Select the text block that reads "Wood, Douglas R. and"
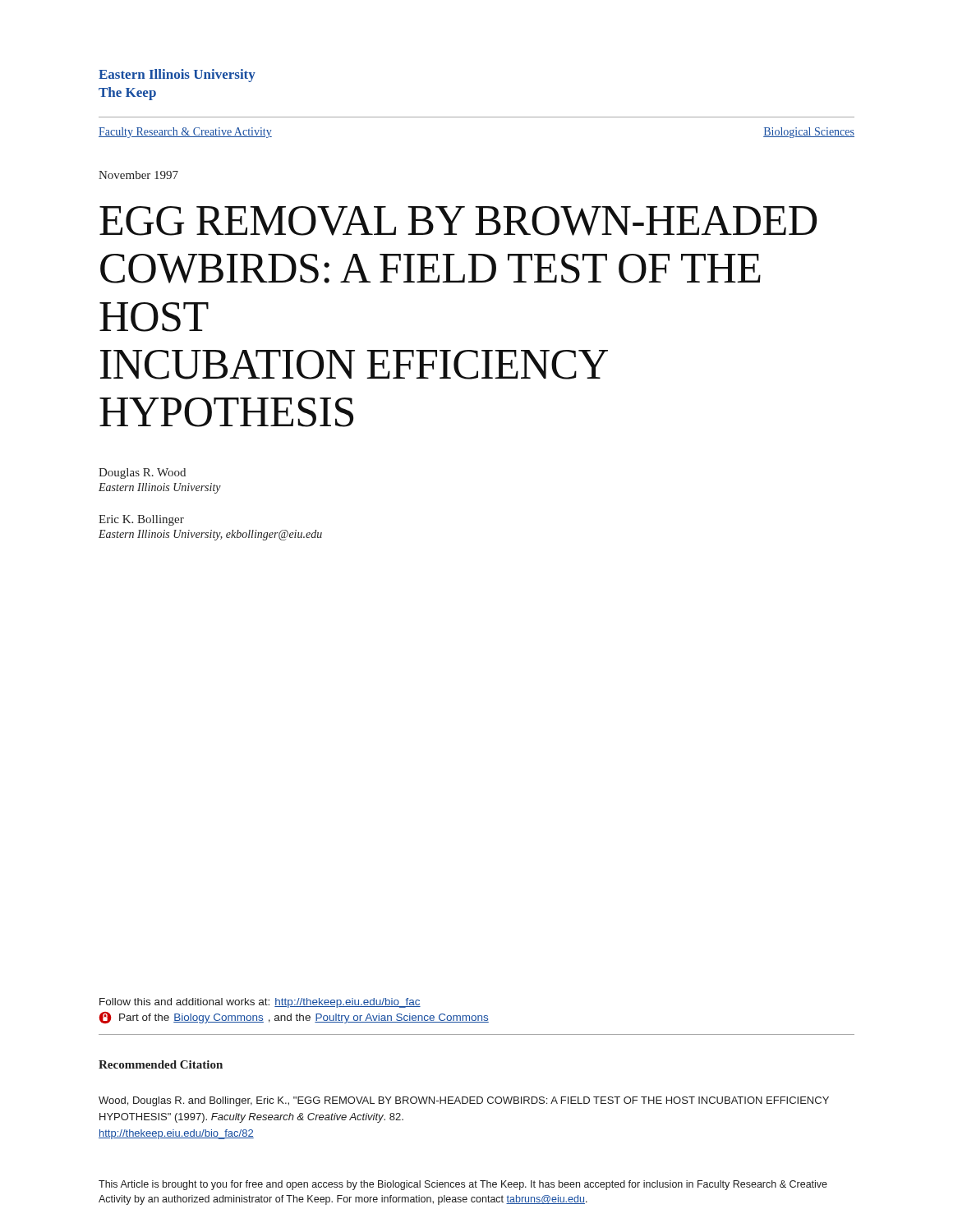The image size is (953, 1232). tap(464, 1101)
